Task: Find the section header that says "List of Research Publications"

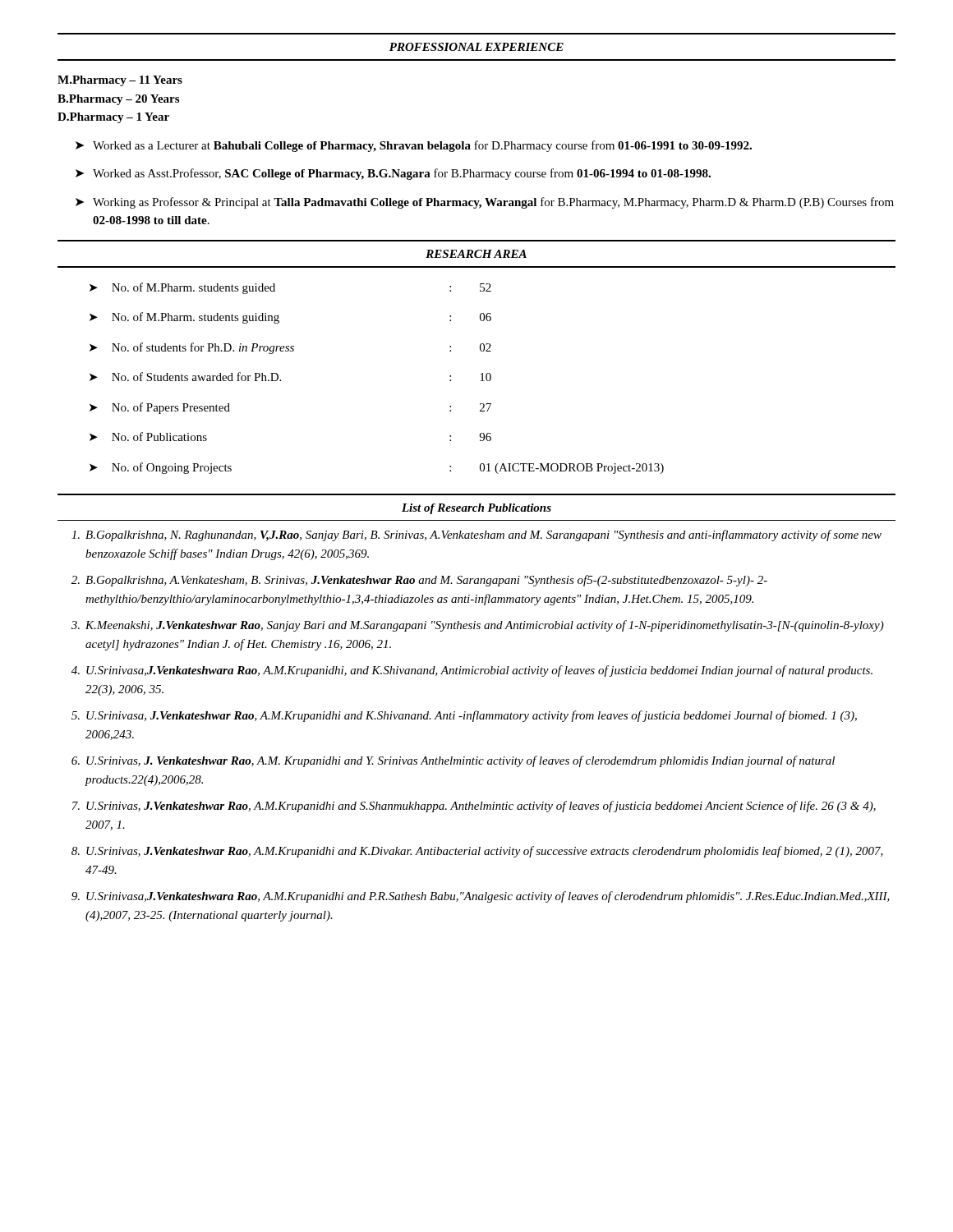Action: pos(476,508)
